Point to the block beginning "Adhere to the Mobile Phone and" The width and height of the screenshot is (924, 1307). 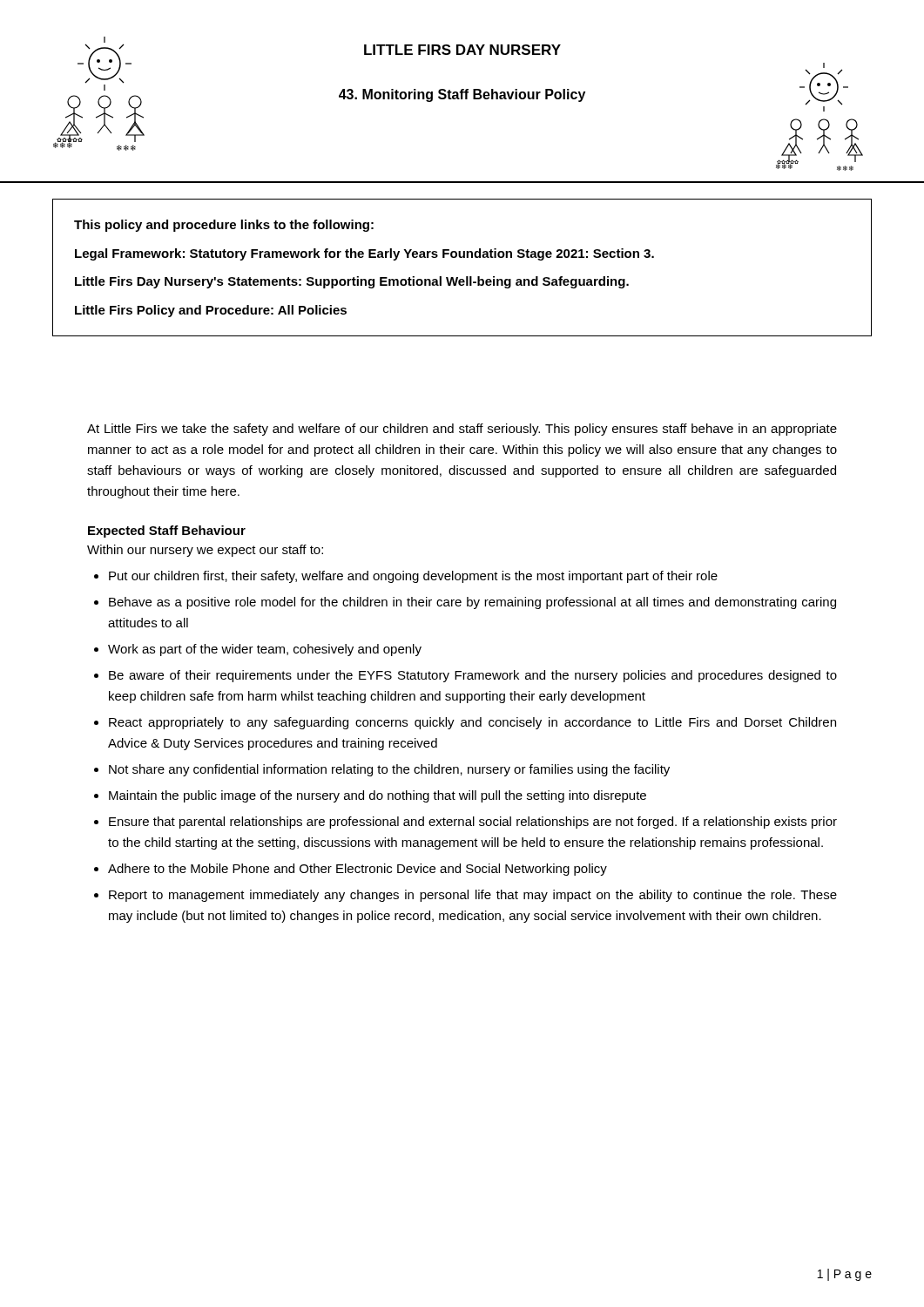[x=357, y=868]
